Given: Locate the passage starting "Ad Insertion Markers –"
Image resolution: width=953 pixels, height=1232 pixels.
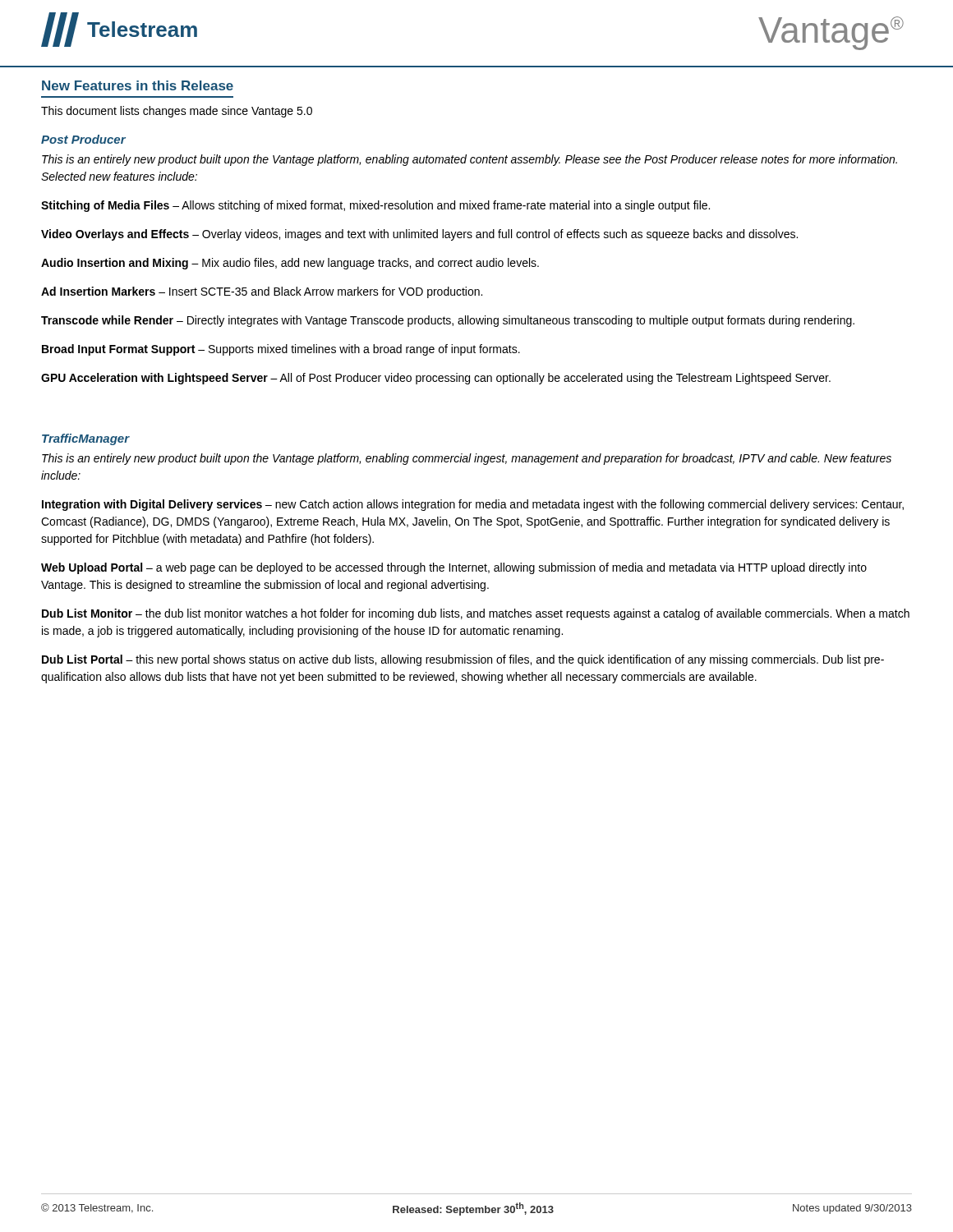Looking at the screenshot, I should pos(262,292).
